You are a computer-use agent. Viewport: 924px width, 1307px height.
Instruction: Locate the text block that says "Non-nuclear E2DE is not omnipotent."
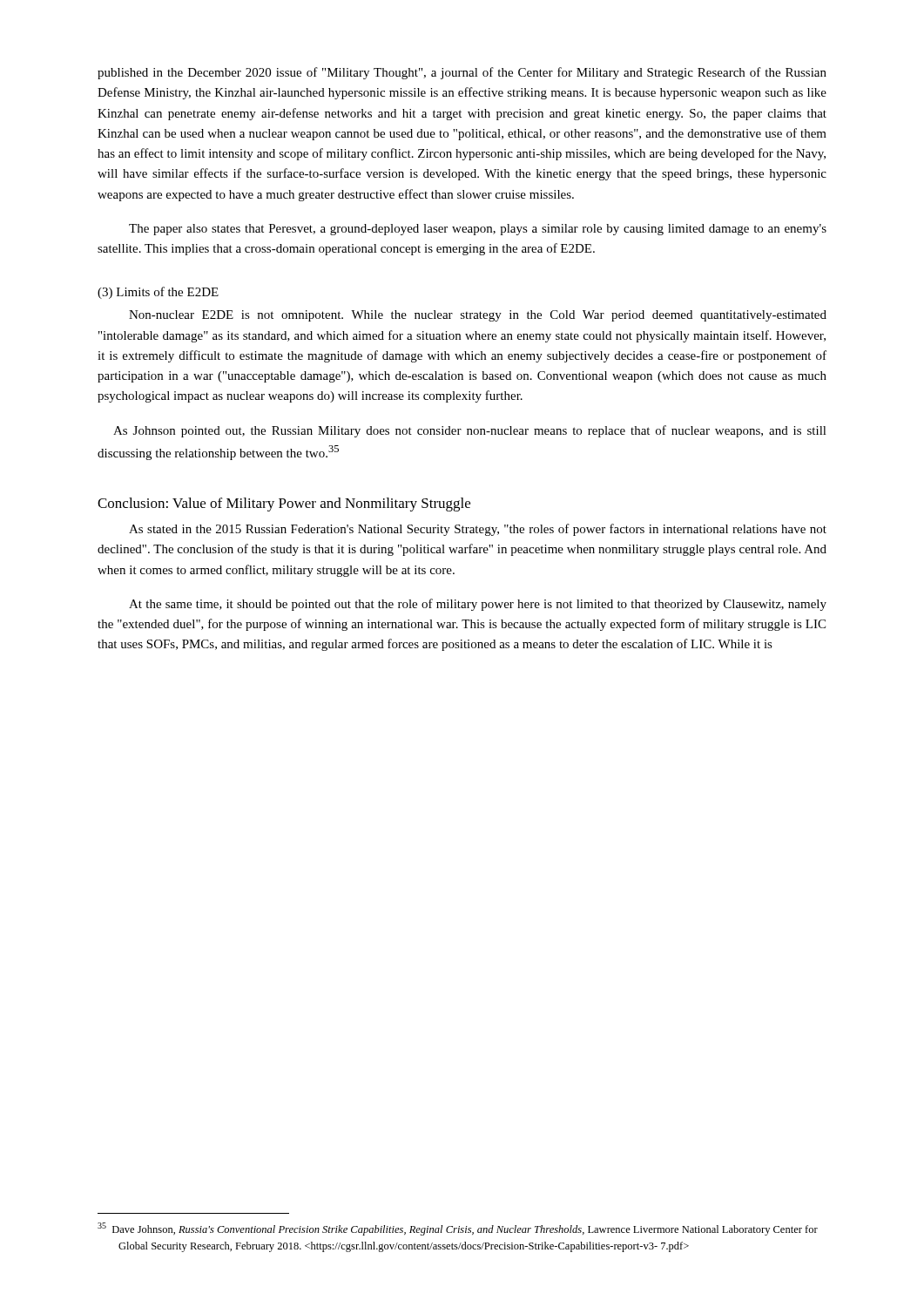(462, 356)
